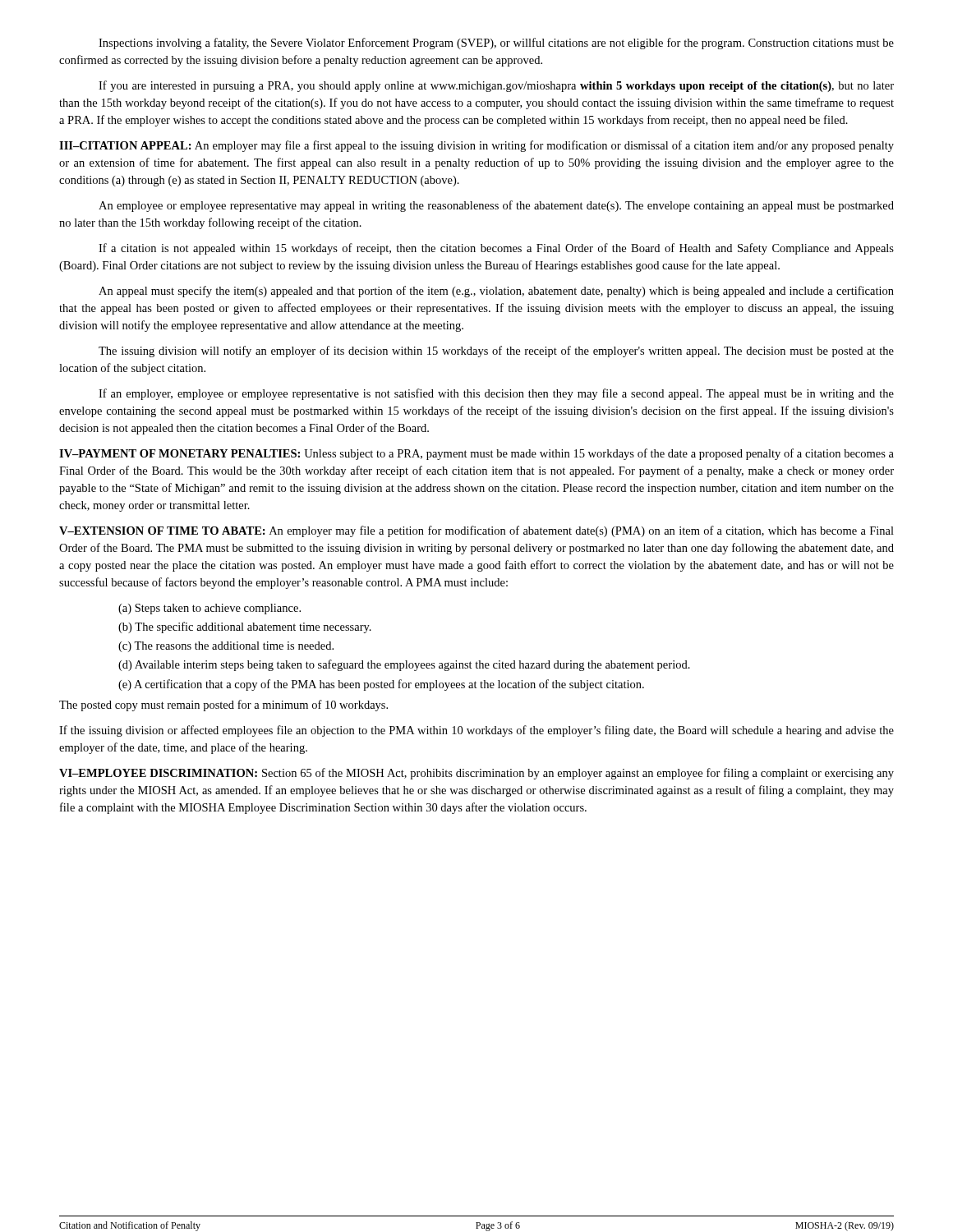Viewport: 953px width, 1232px height.
Task: Find the block starting "VI–EMPLOYEE DISCRIMINATION: Section 65 of"
Action: 476,790
